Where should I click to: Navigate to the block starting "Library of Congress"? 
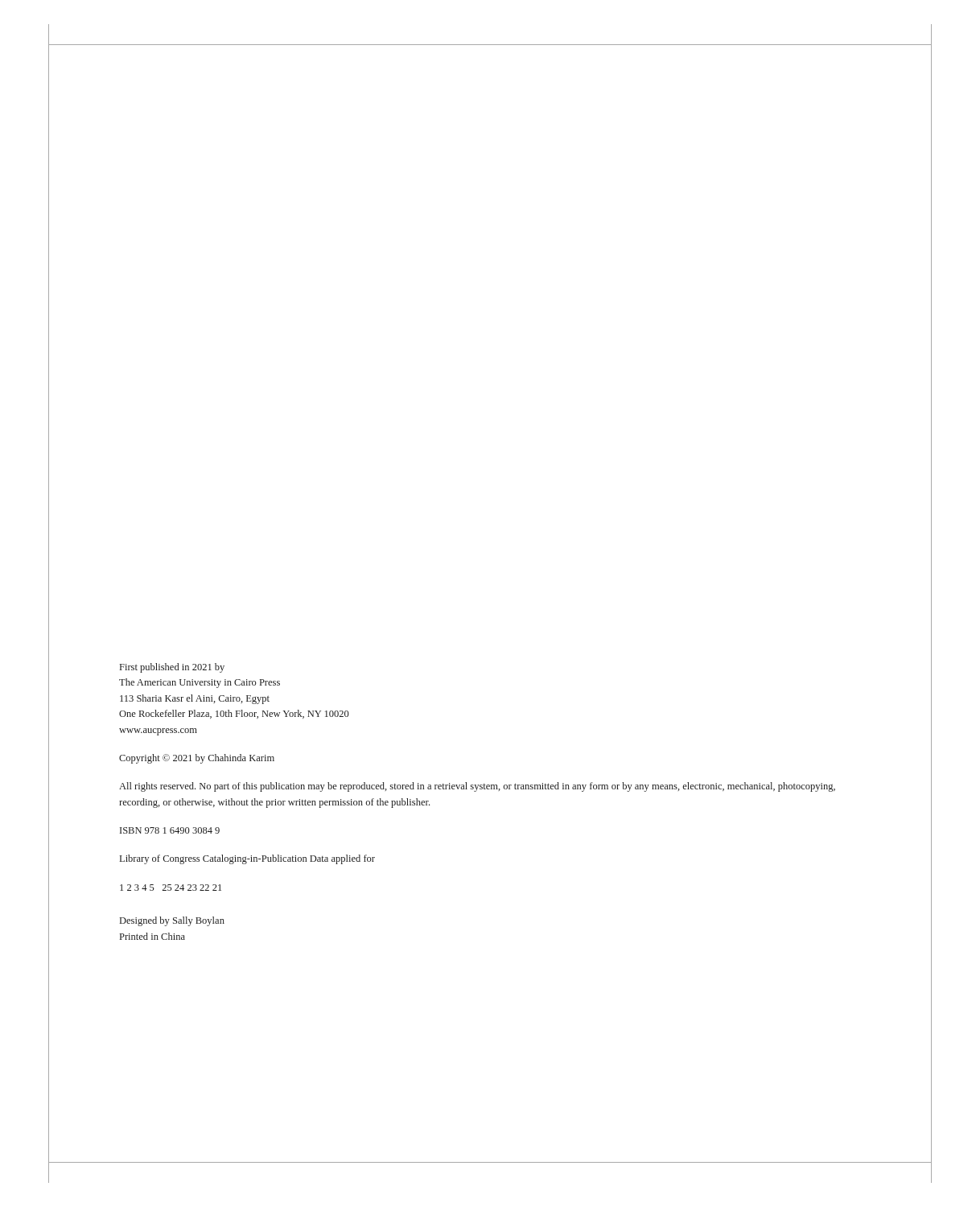coord(247,859)
